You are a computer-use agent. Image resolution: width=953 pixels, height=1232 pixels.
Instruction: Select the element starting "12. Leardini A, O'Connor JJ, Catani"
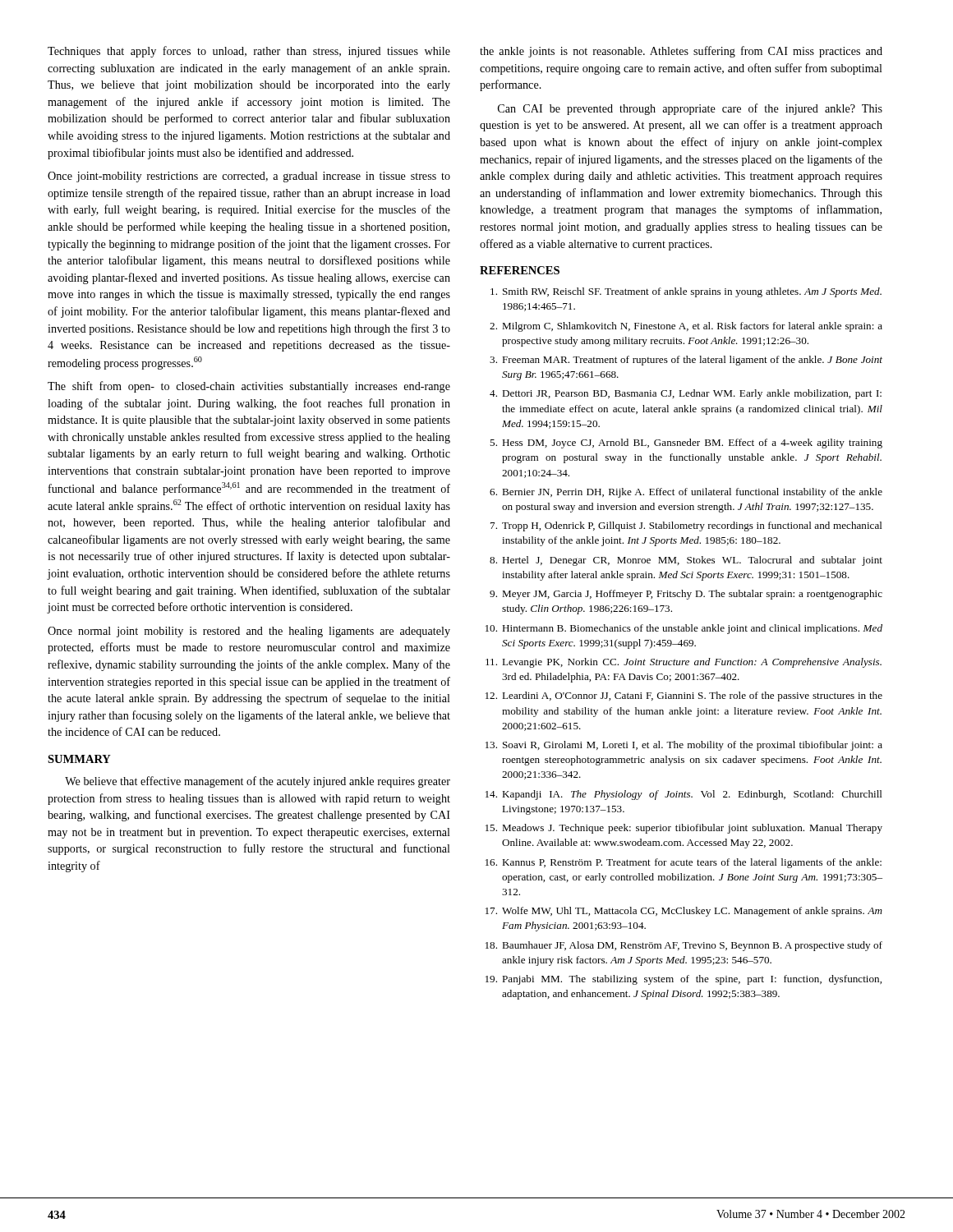[x=681, y=711]
